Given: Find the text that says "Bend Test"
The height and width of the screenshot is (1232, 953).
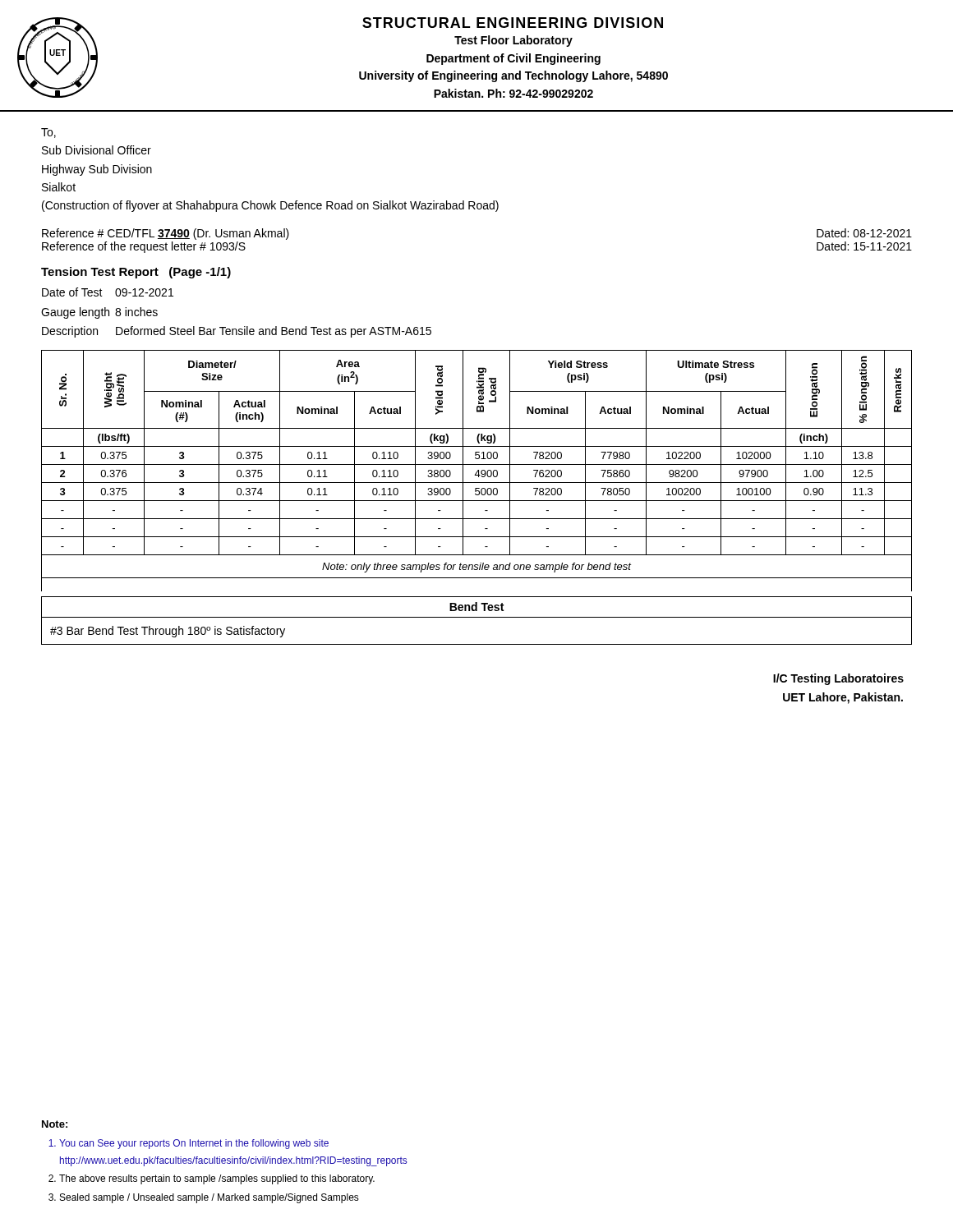Looking at the screenshot, I should point(476,607).
